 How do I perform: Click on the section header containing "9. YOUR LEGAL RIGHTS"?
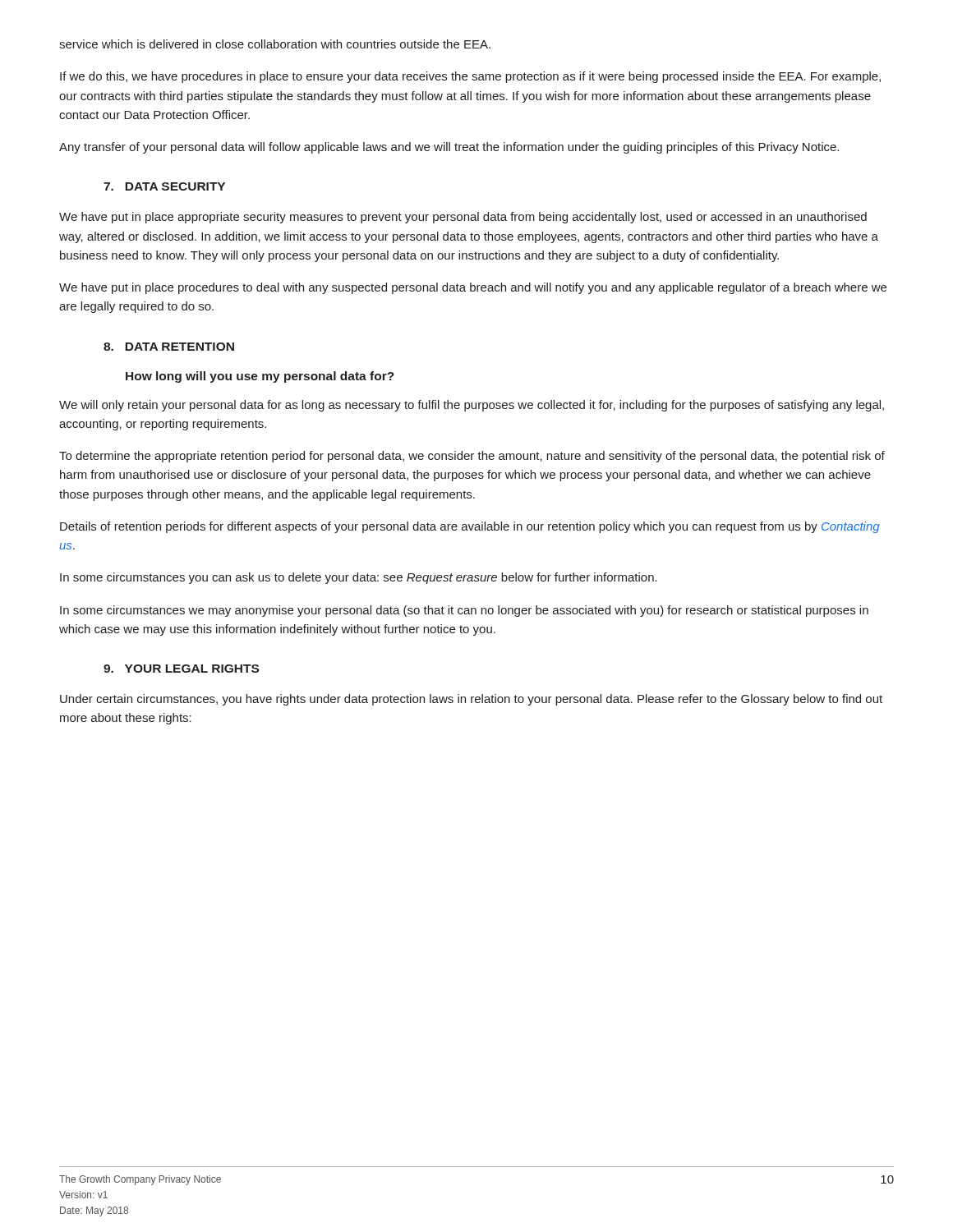pyautogui.click(x=181, y=668)
